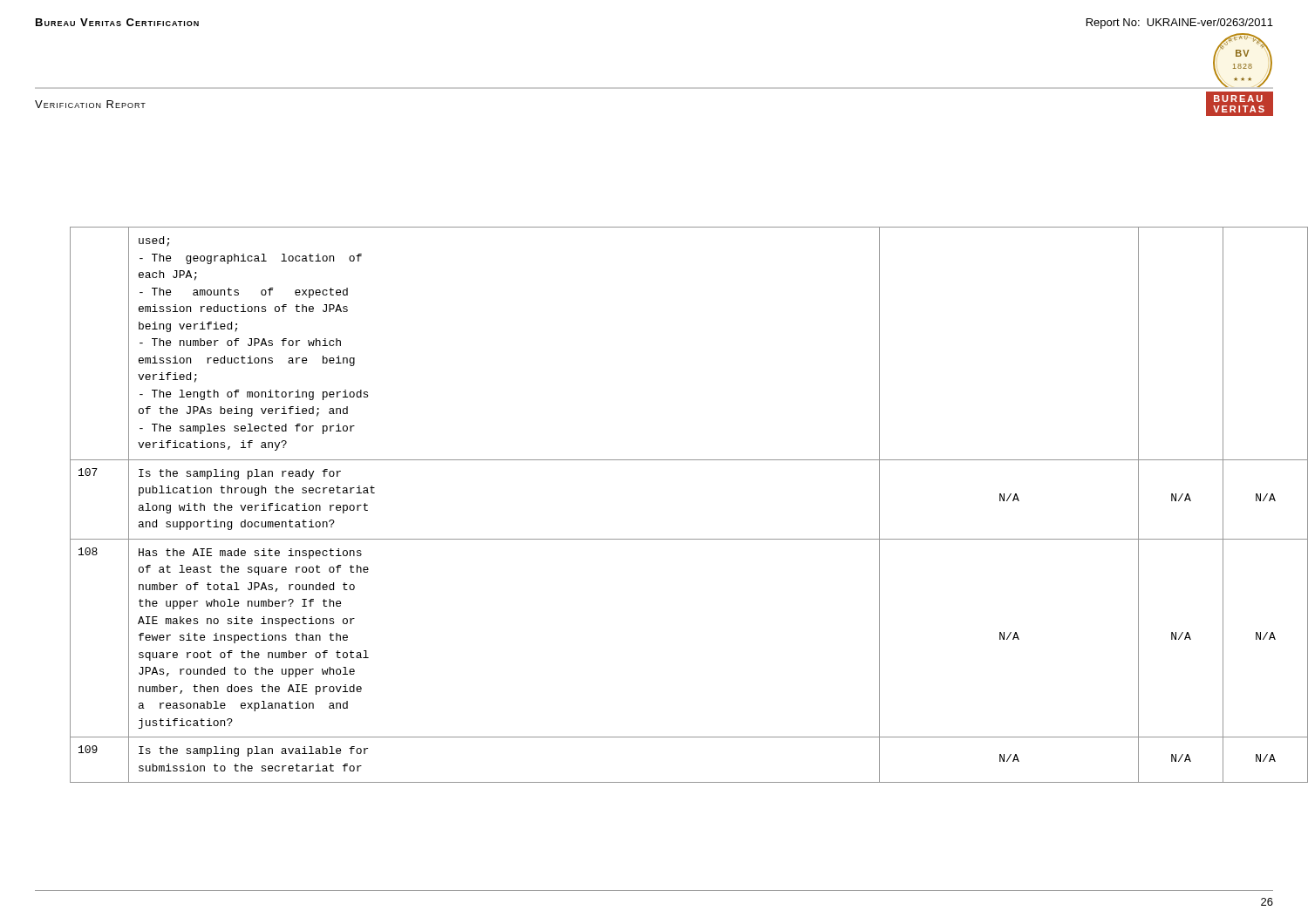
Task: Click on the text block starting "Verification Report"
Action: [x=91, y=104]
